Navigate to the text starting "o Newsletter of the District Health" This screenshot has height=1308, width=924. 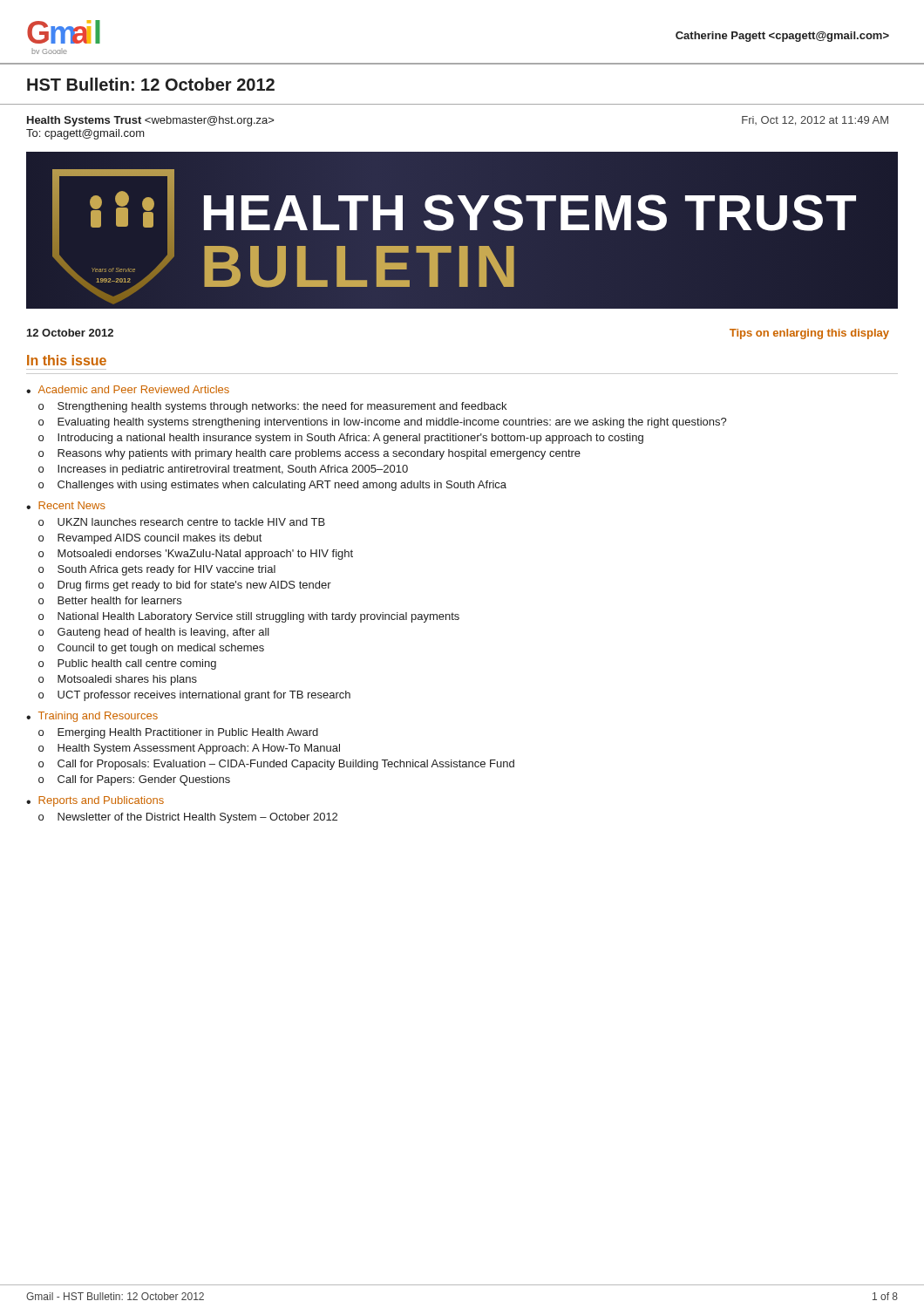(188, 817)
